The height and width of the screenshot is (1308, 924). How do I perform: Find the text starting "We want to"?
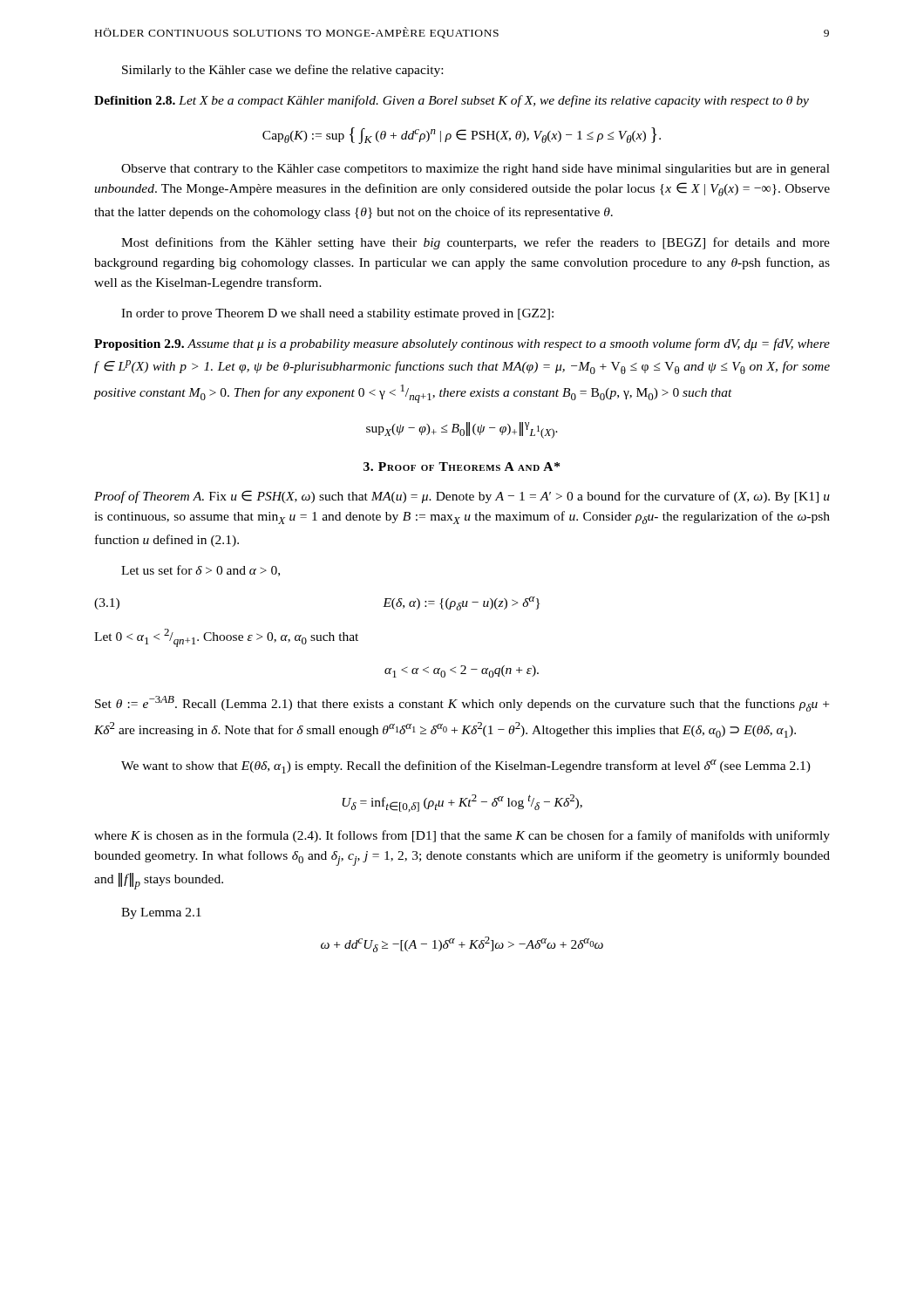pos(462,766)
